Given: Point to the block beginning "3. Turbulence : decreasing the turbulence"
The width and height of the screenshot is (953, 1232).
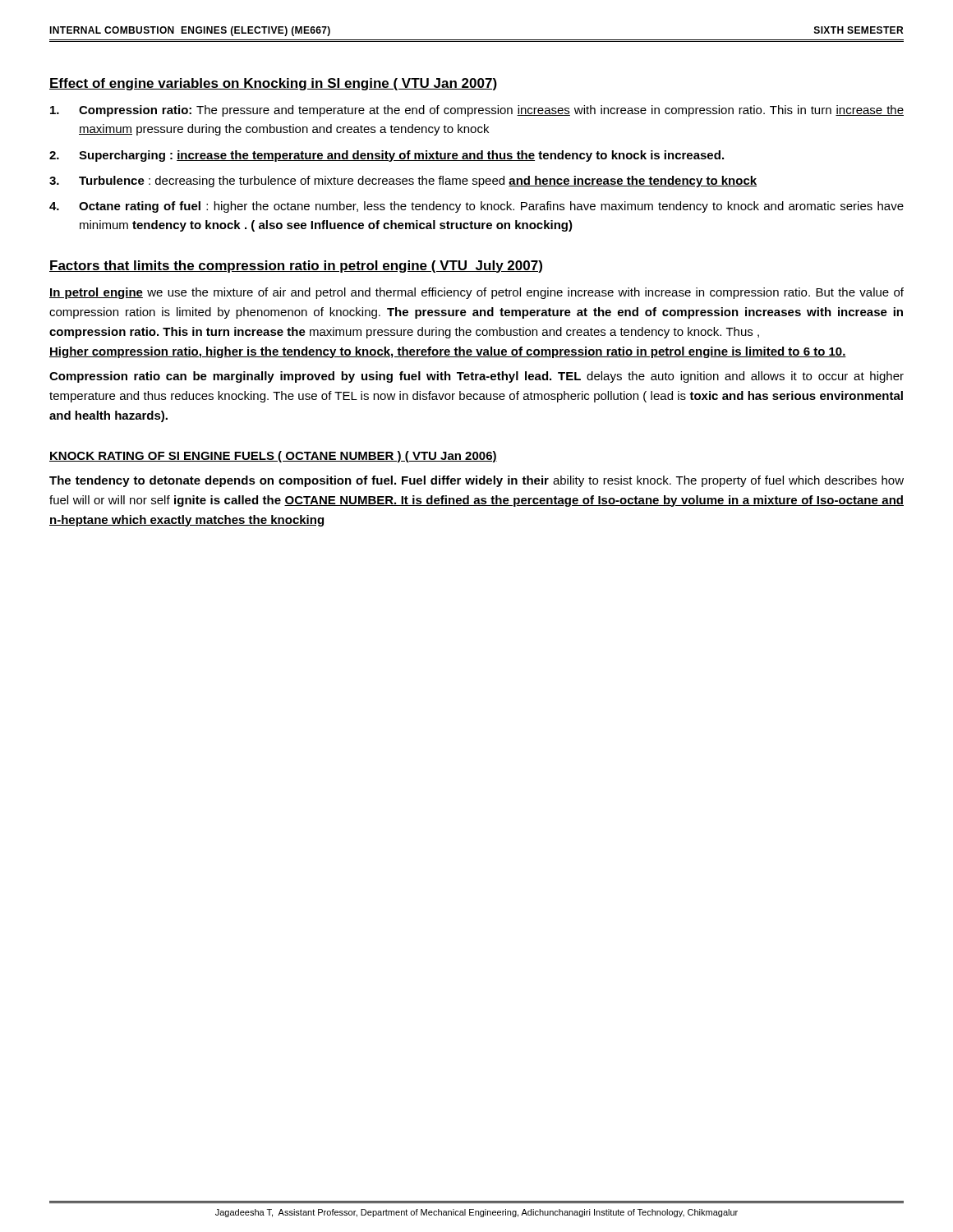Looking at the screenshot, I should click(476, 180).
